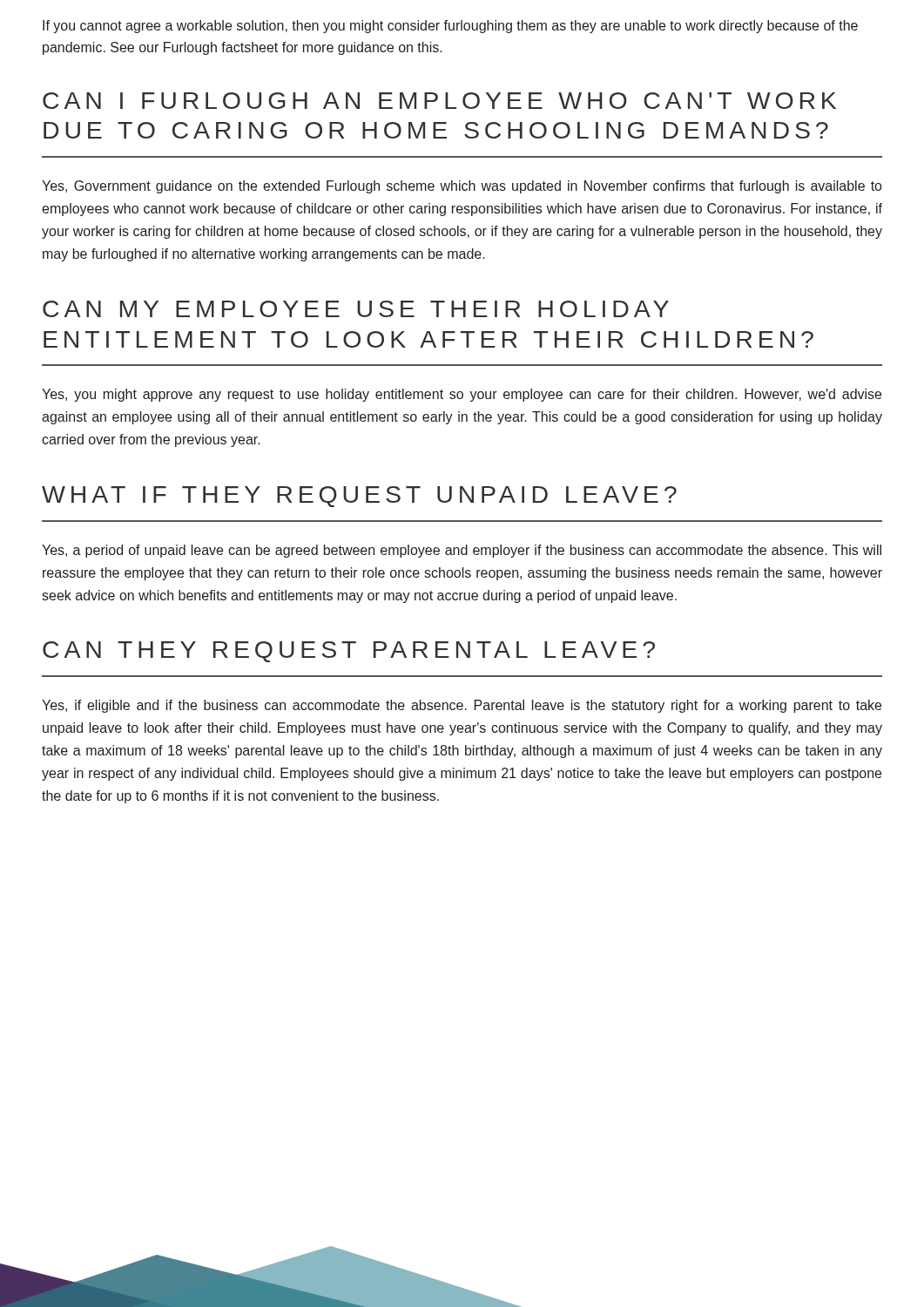Viewport: 924px width, 1307px height.
Task: Locate the section header with the text "CAN I FURLOUGH AN EMPLOYEE WHO"
Action: pos(441,115)
